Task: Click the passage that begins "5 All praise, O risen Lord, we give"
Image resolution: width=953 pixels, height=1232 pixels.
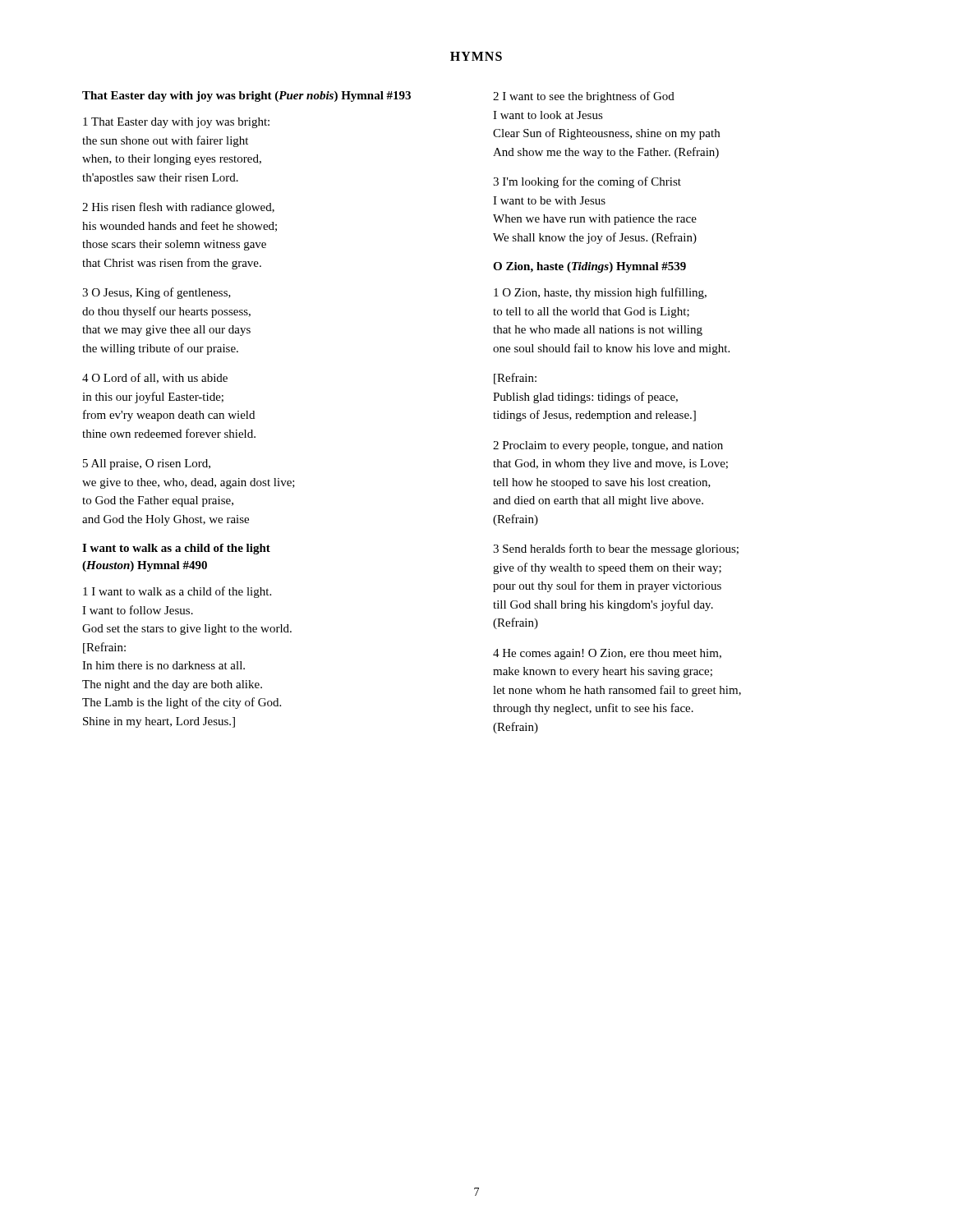Action: (189, 491)
